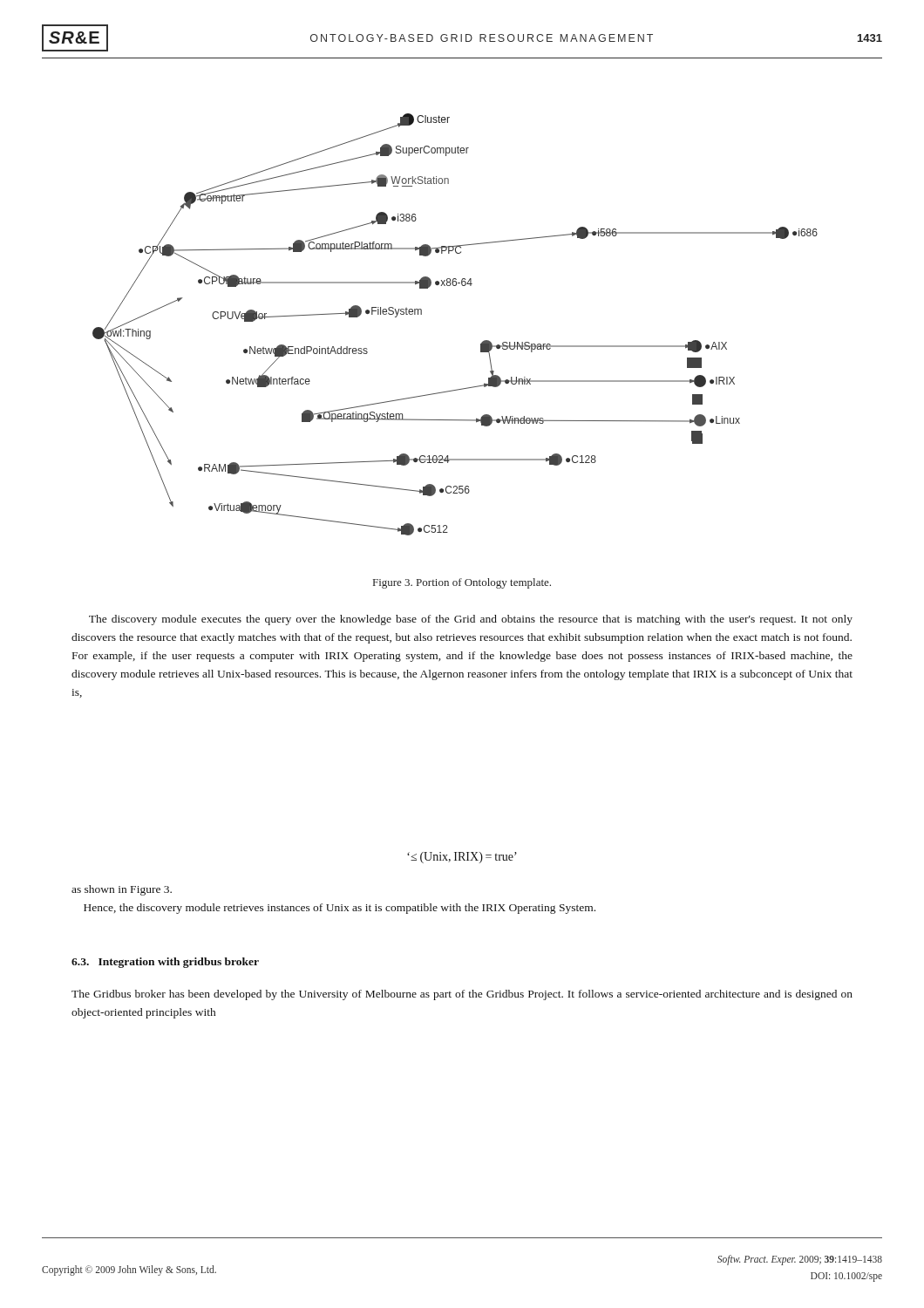This screenshot has width=924, height=1308.
Task: Select the text starting "The Gridbus broker has been developed by the"
Action: [462, 1003]
